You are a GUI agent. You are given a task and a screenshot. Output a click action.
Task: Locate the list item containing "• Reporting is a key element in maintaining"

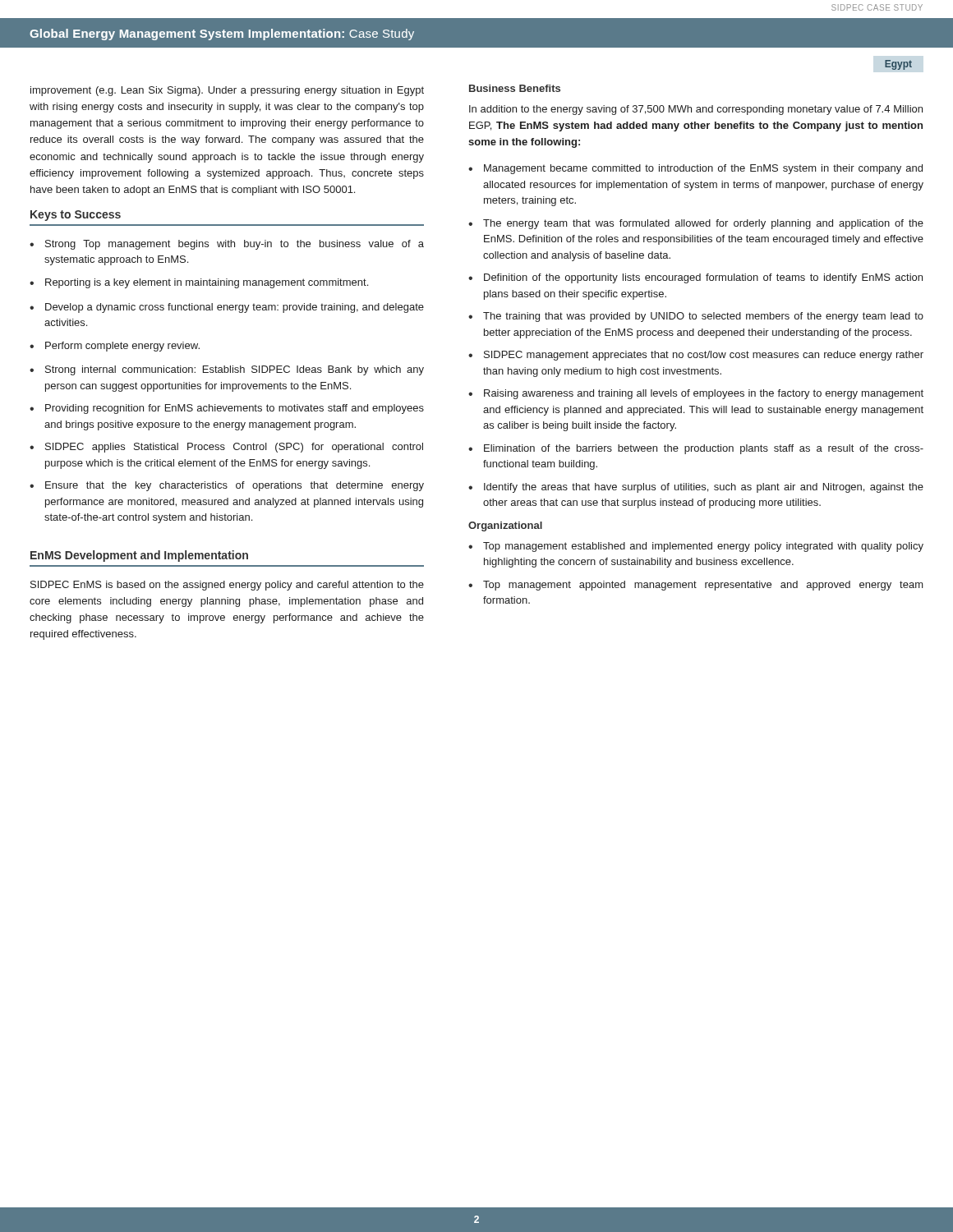click(x=227, y=283)
